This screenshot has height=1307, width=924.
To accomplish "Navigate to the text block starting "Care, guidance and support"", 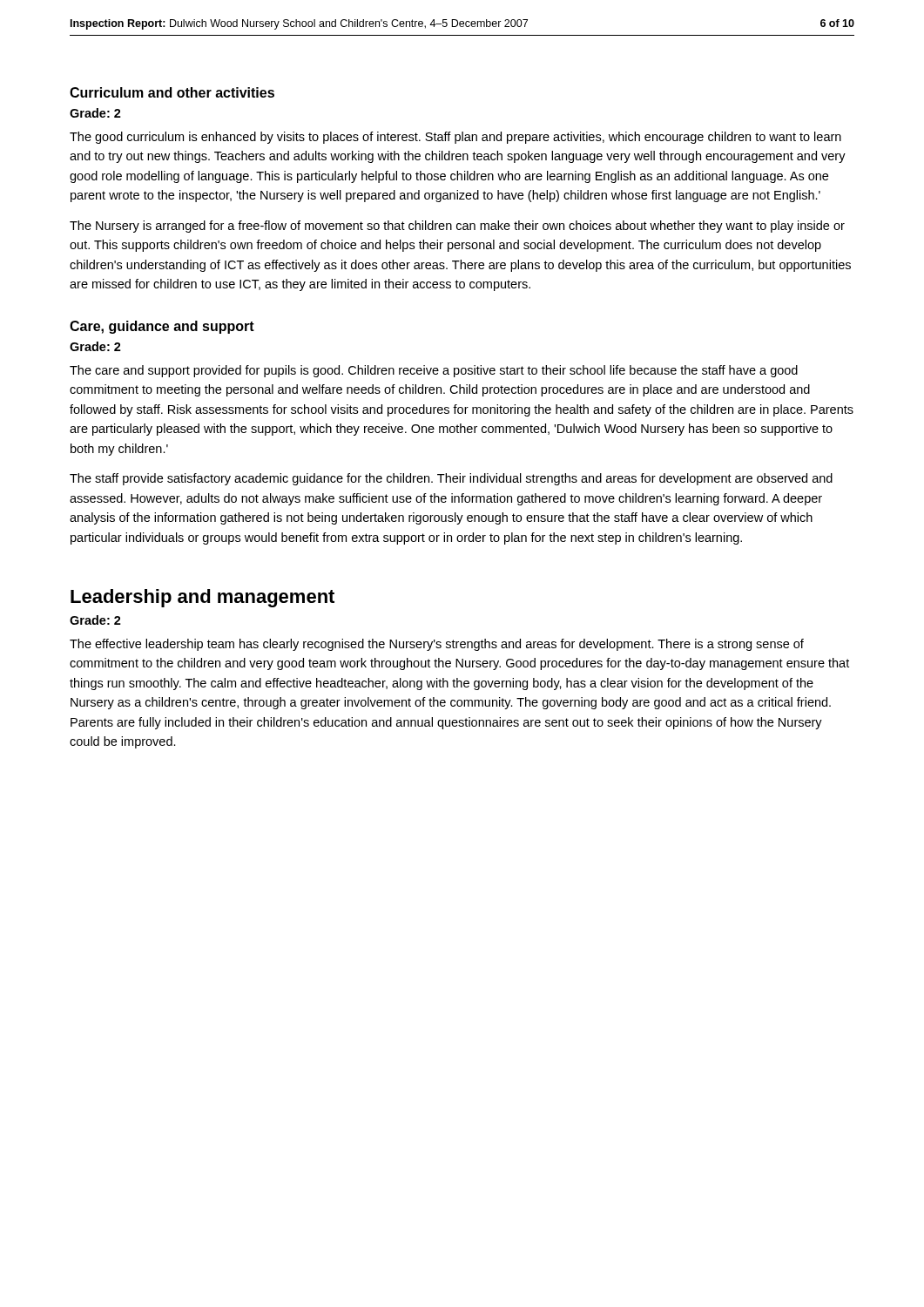I will coord(162,326).
